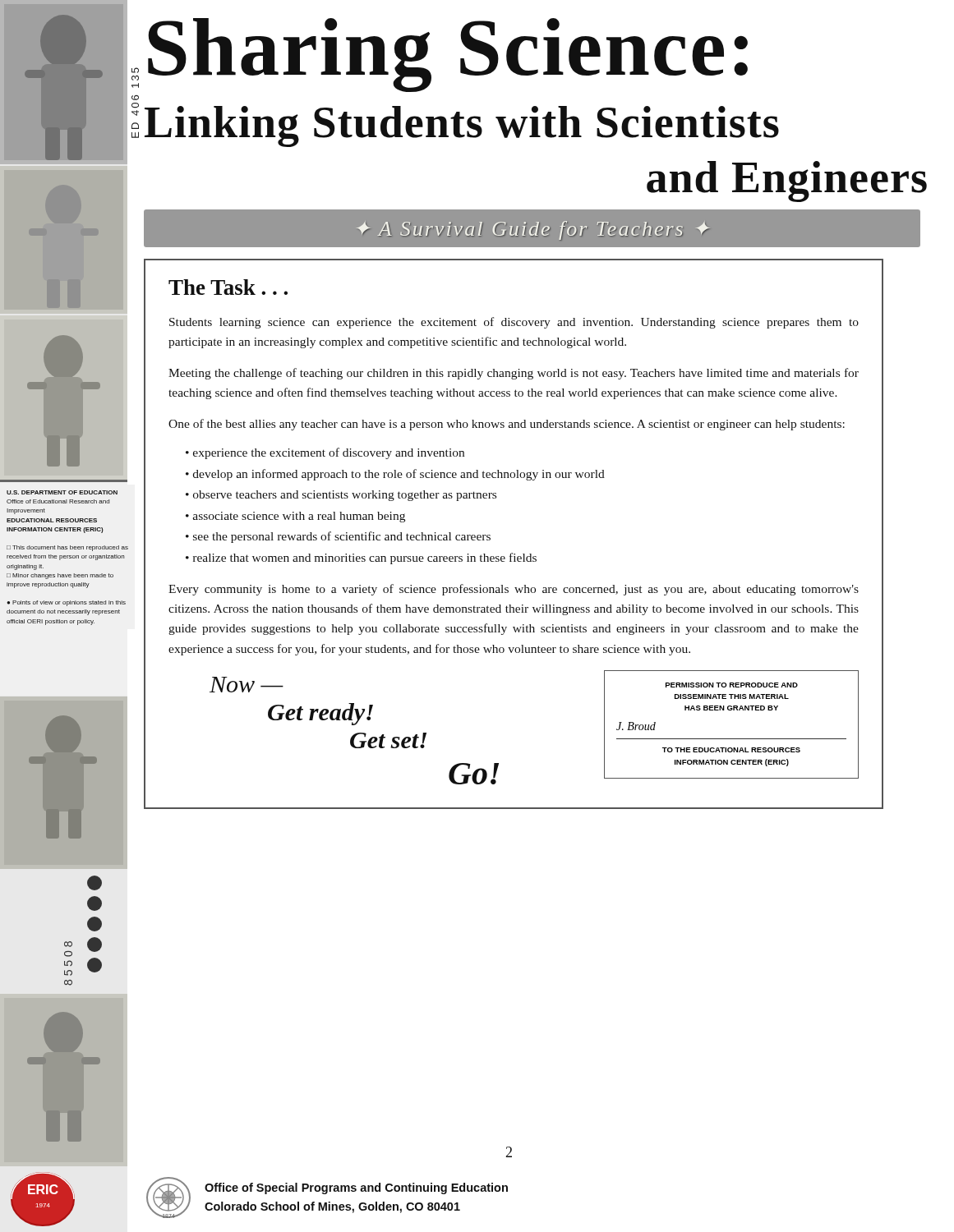Where does it say "• experience the excitement of discovery and invention"?
This screenshot has height=1232, width=954.
[x=325, y=452]
